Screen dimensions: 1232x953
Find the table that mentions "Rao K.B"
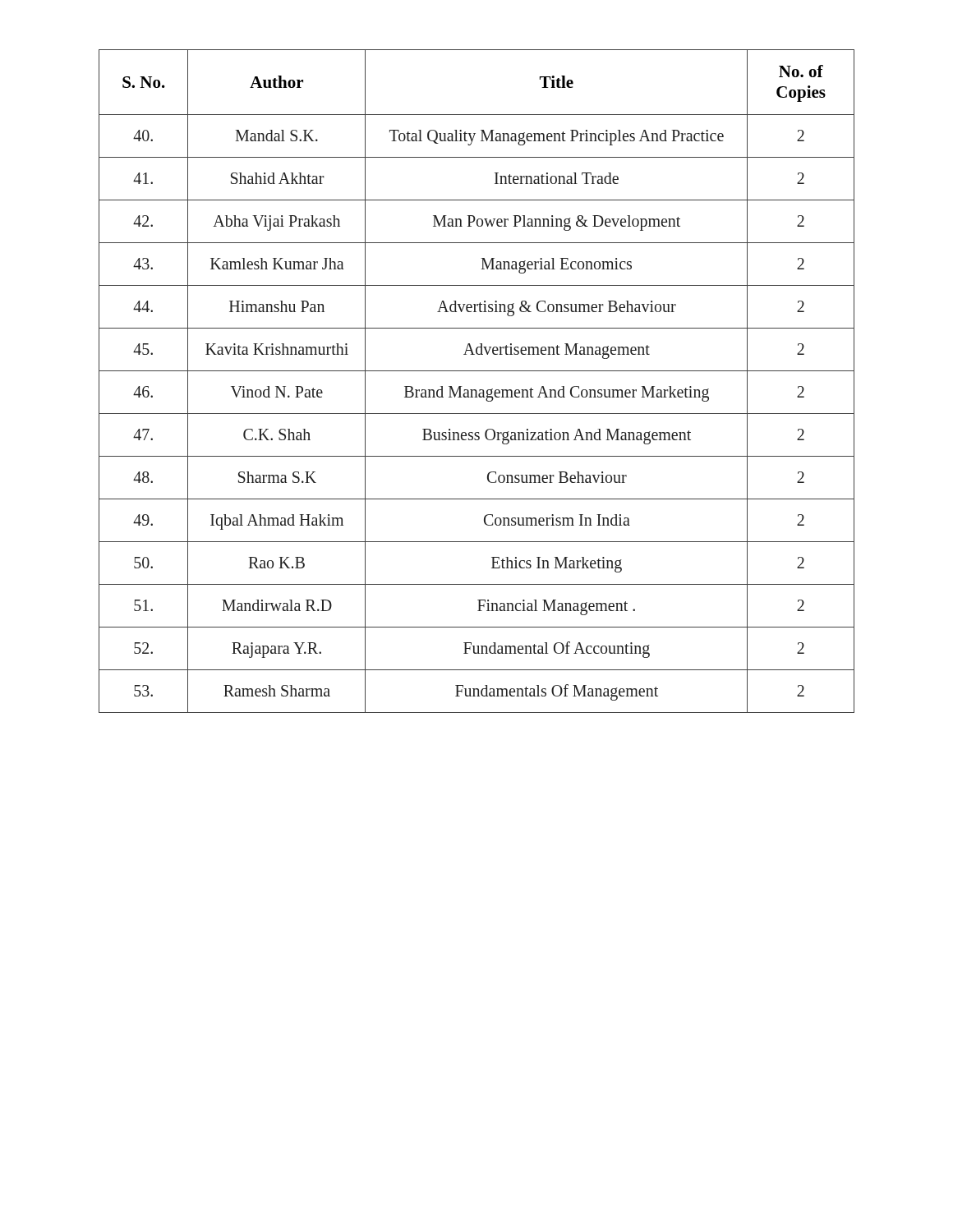click(476, 381)
